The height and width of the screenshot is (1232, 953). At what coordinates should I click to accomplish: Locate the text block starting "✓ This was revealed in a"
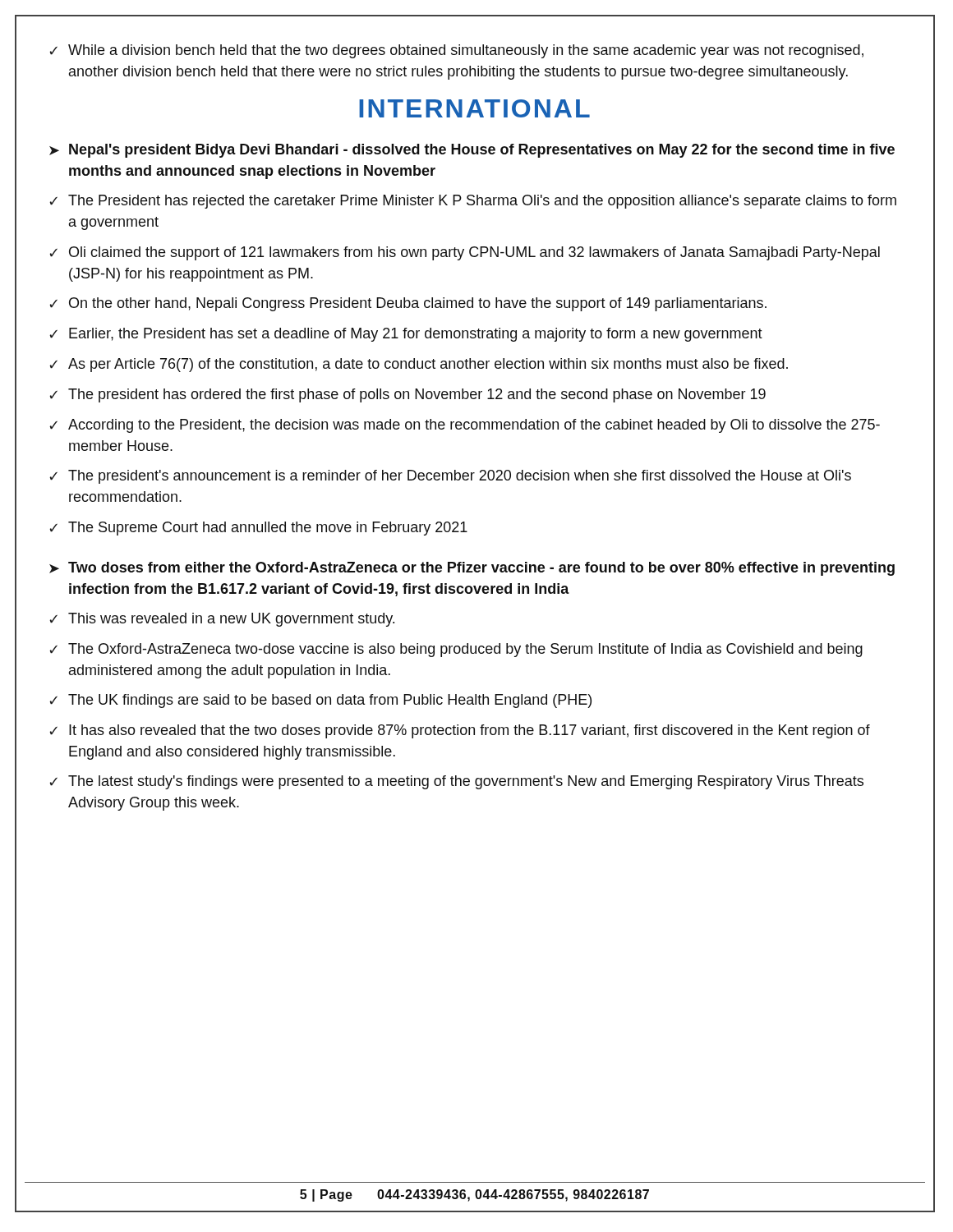click(x=222, y=619)
